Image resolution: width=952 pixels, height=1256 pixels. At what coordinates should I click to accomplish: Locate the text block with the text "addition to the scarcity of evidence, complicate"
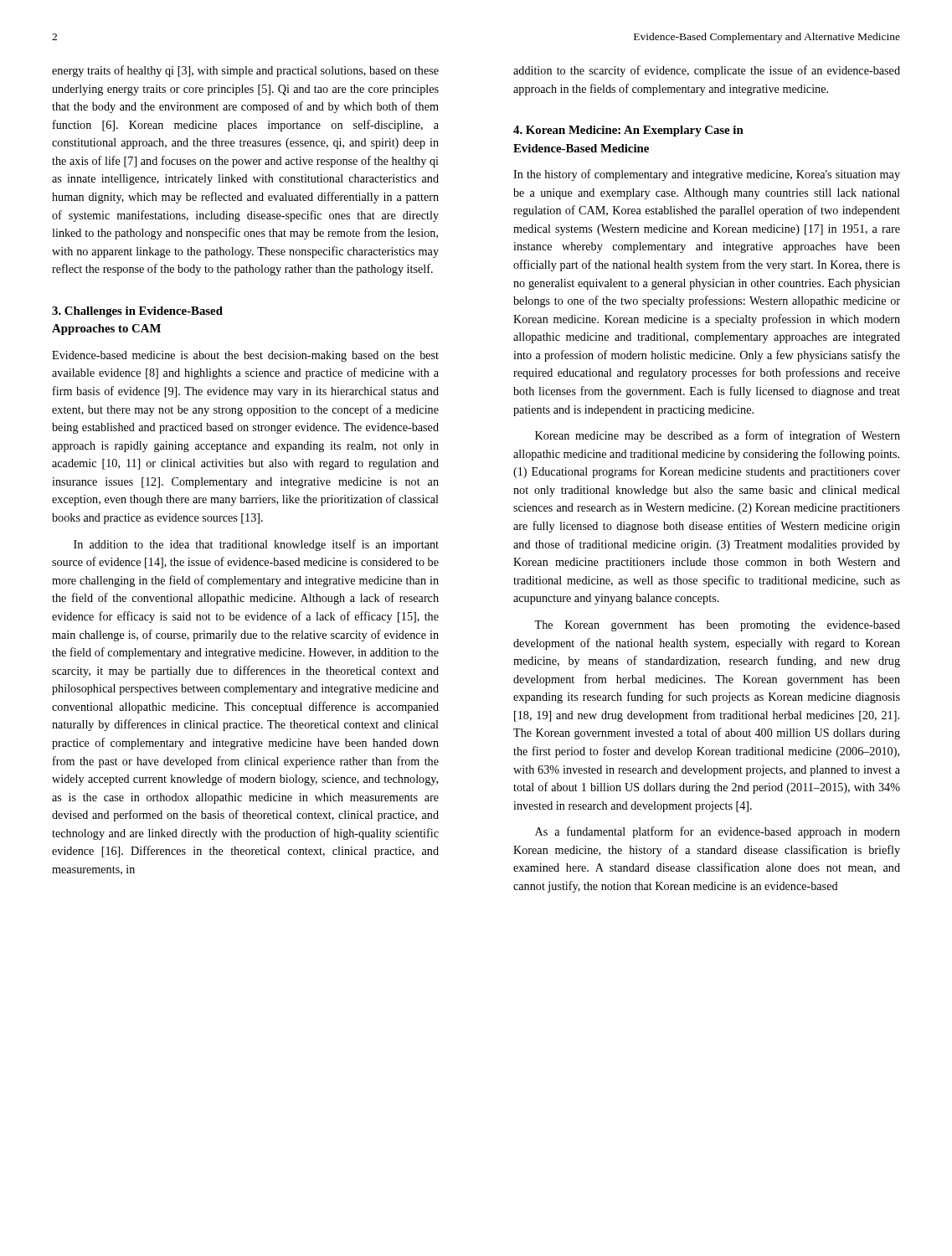tap(707, 79)
